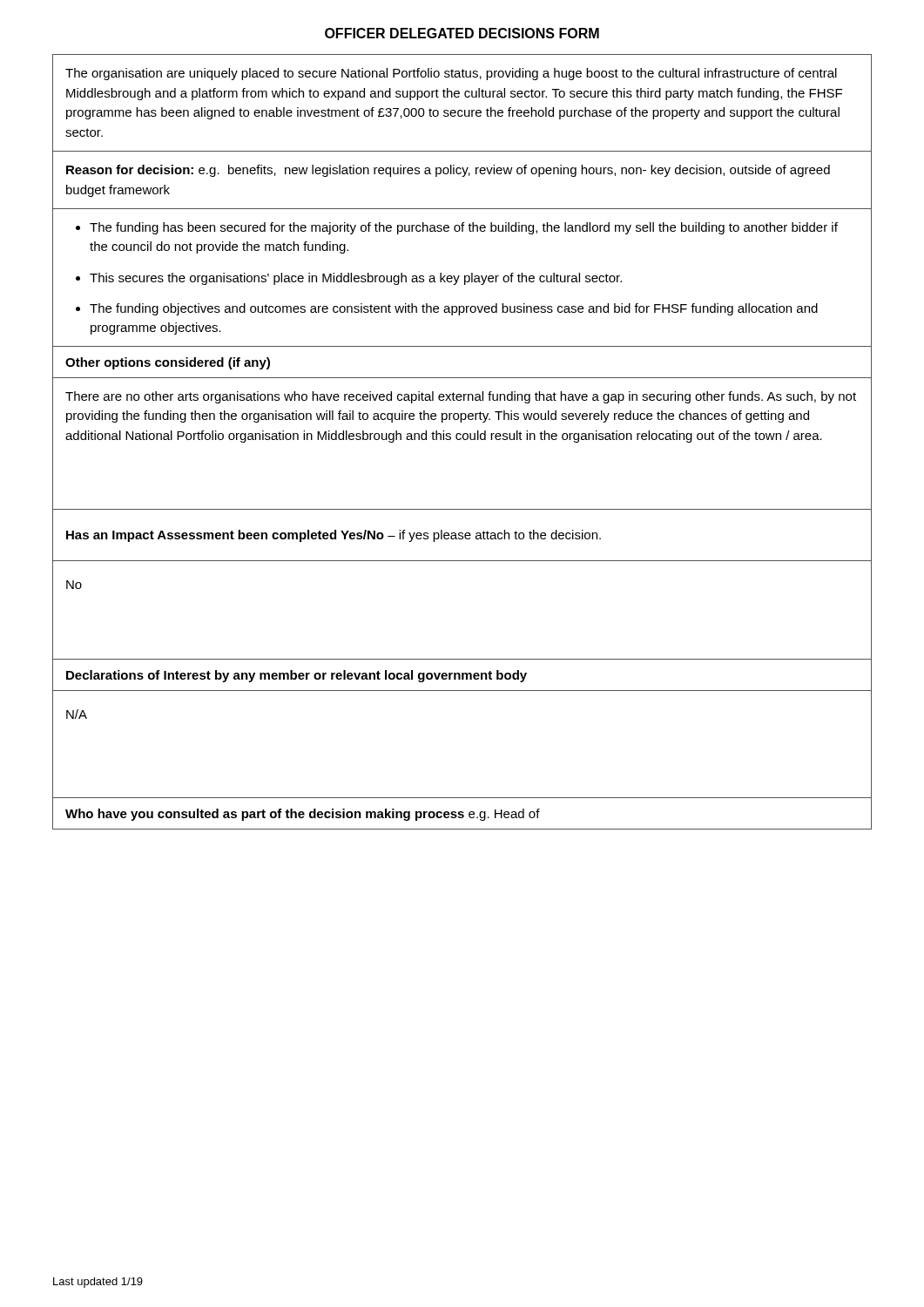Point to the section header beginning "Declarations of Interest by any"
This screenshot has width=924, height=1307.
tap(296, 675)
